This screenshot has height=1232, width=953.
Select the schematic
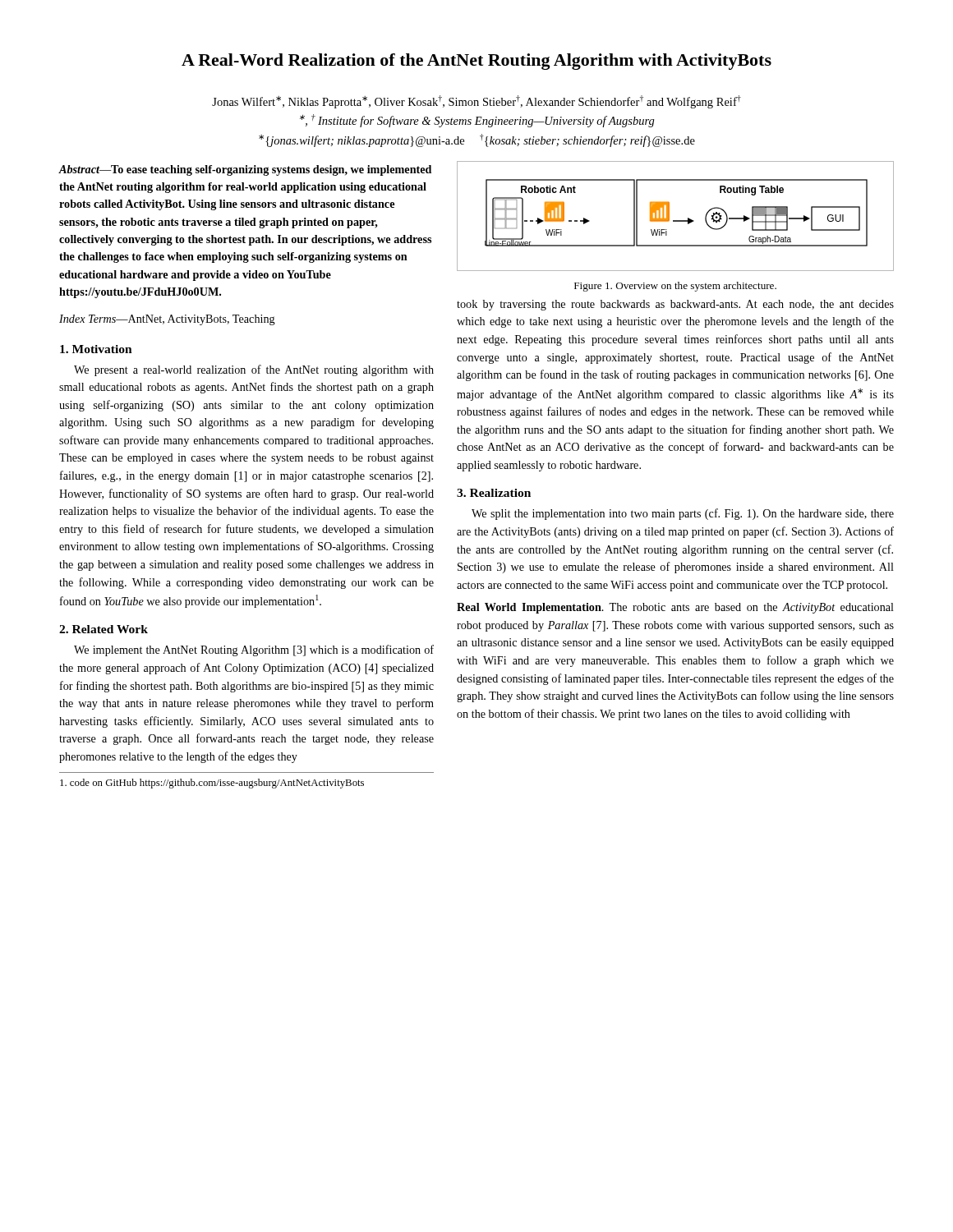(675, 227)
